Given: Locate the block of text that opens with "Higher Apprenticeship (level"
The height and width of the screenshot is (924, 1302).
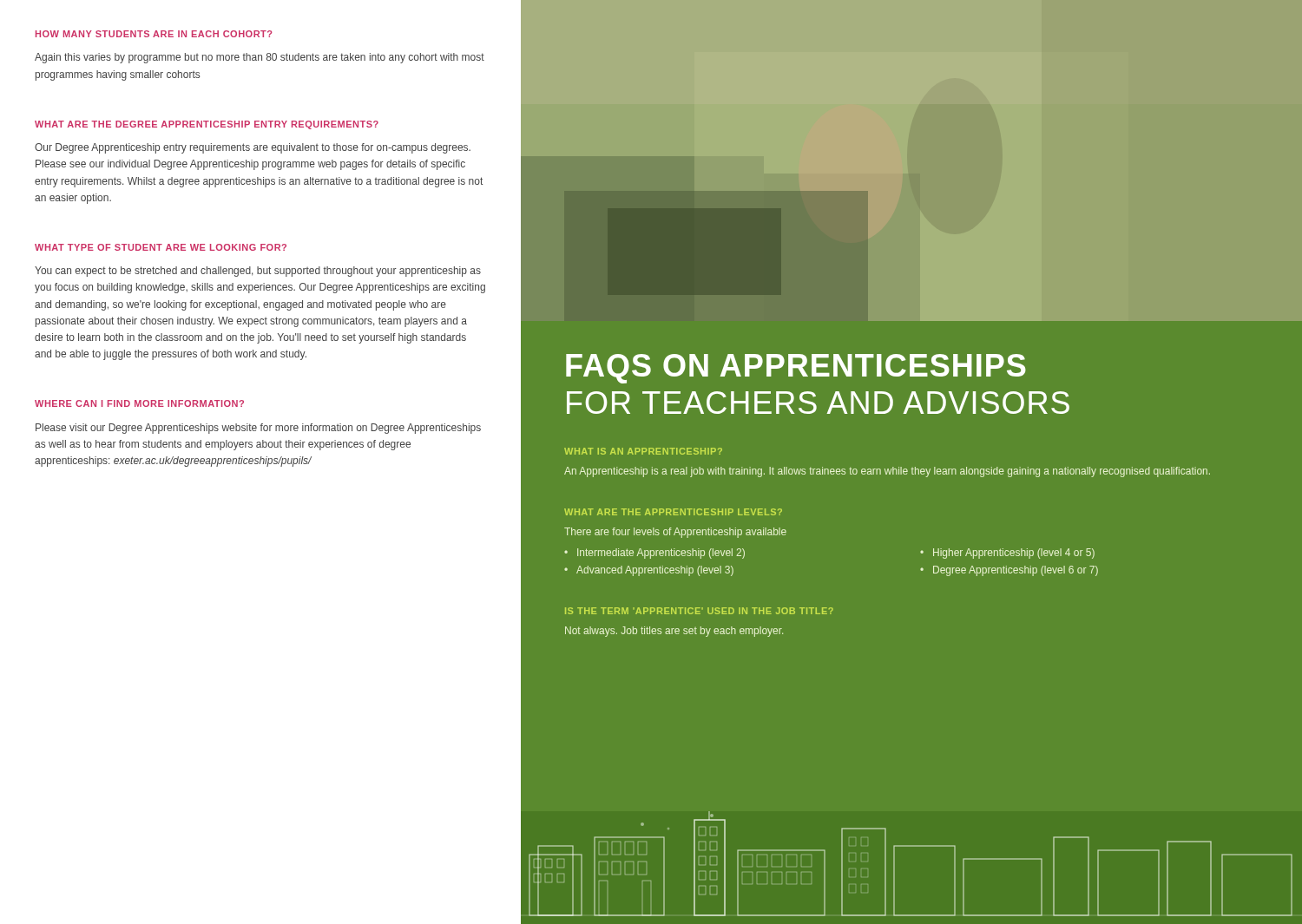Looking at the screenshot, I should tap(1014, 552).
